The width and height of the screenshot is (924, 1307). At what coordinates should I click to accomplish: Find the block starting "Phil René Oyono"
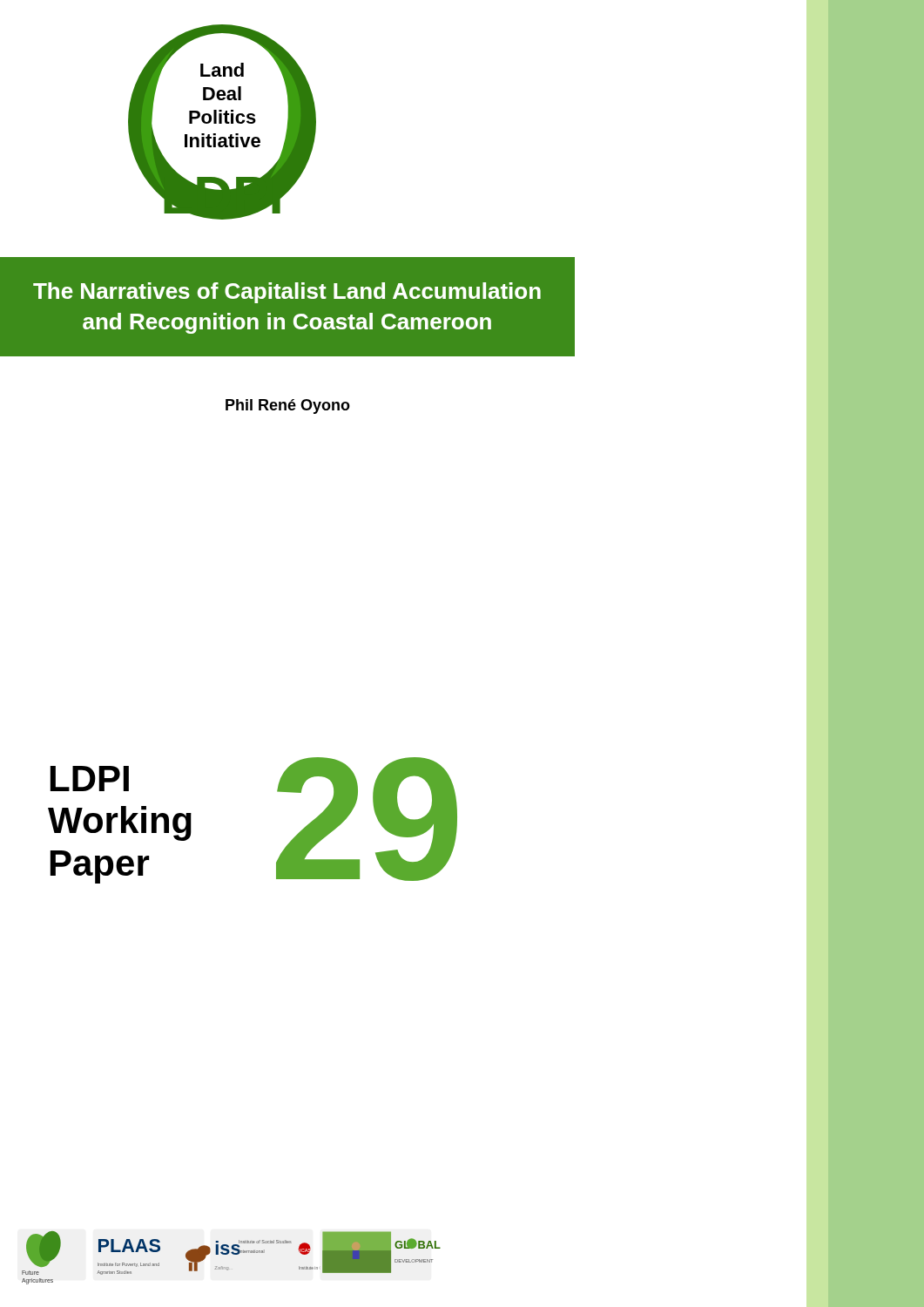tap(287, 405)
